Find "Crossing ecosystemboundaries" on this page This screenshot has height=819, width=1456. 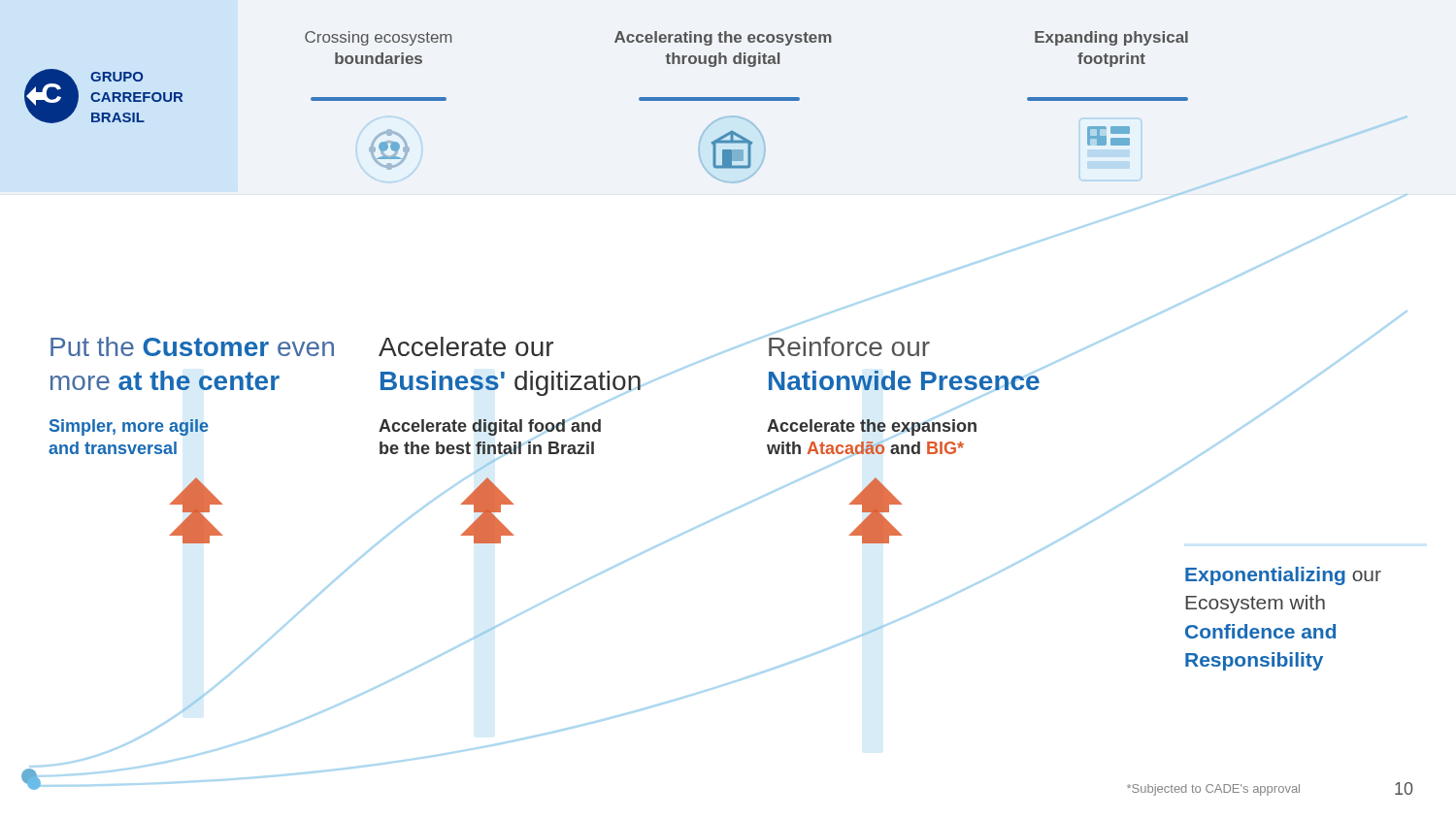(x=379, y=48)
